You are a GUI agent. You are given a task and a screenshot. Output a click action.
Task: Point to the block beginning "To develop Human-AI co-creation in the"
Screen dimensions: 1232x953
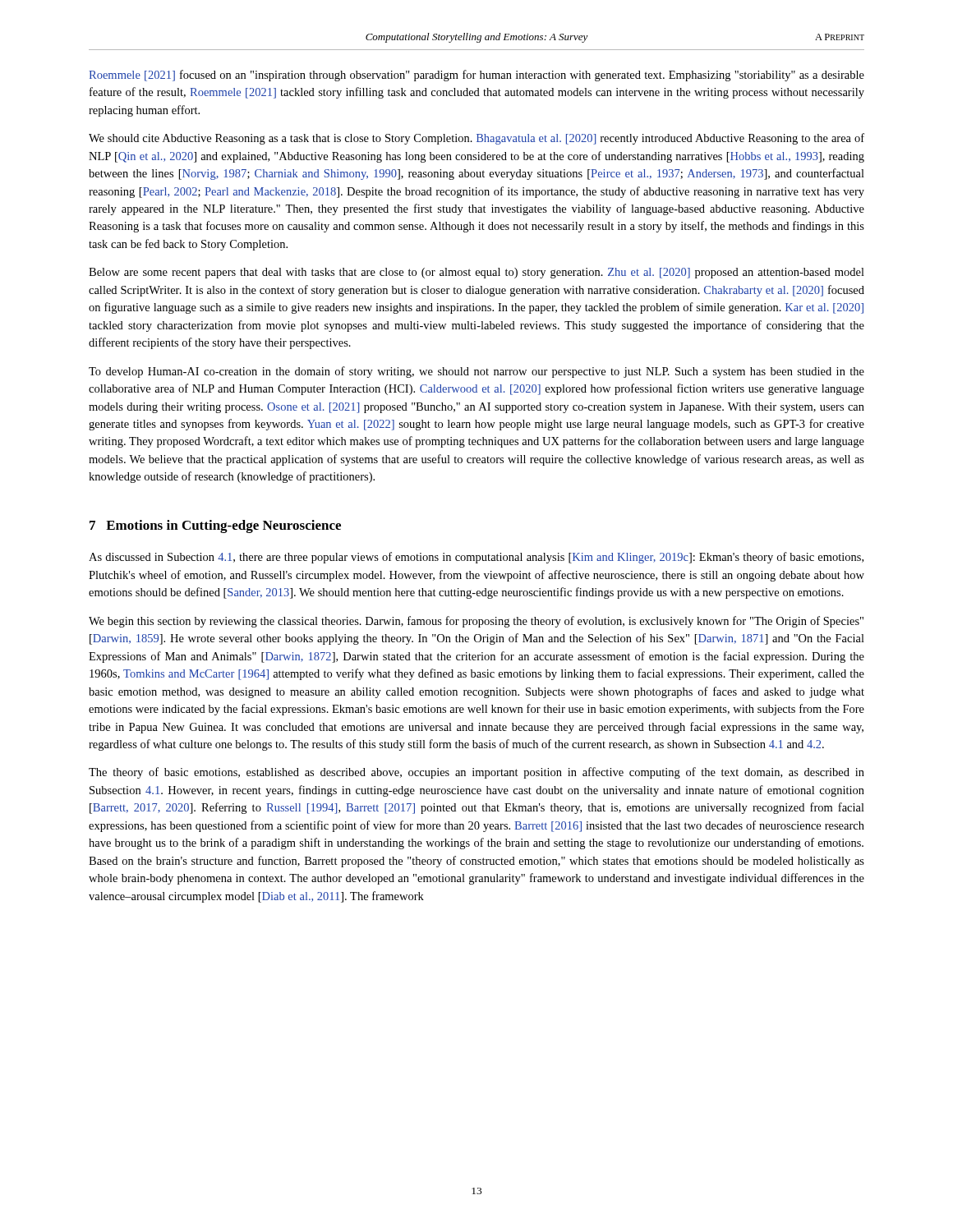tap(476, 424)
